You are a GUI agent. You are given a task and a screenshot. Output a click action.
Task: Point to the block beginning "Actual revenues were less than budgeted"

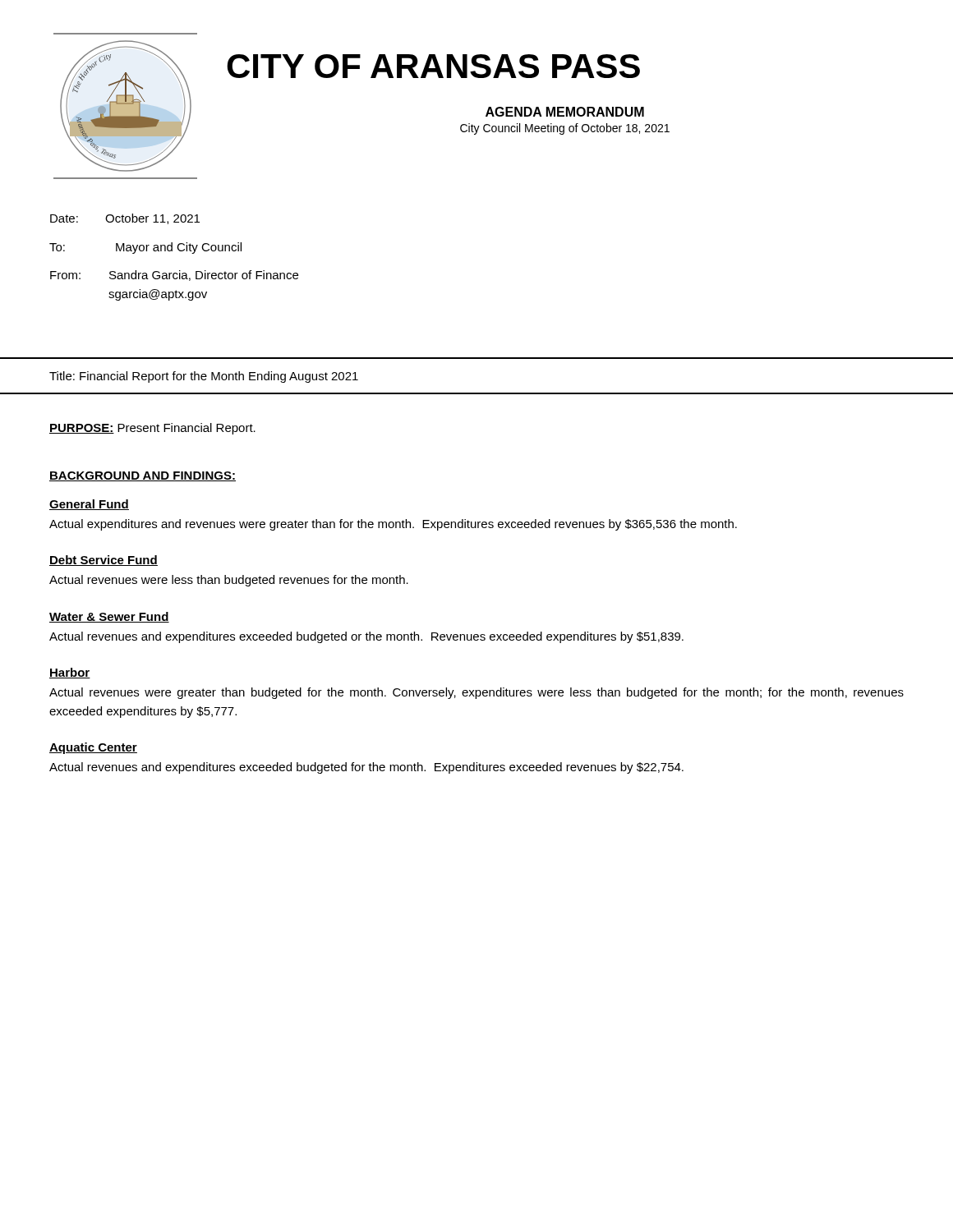tap(229, 580)
